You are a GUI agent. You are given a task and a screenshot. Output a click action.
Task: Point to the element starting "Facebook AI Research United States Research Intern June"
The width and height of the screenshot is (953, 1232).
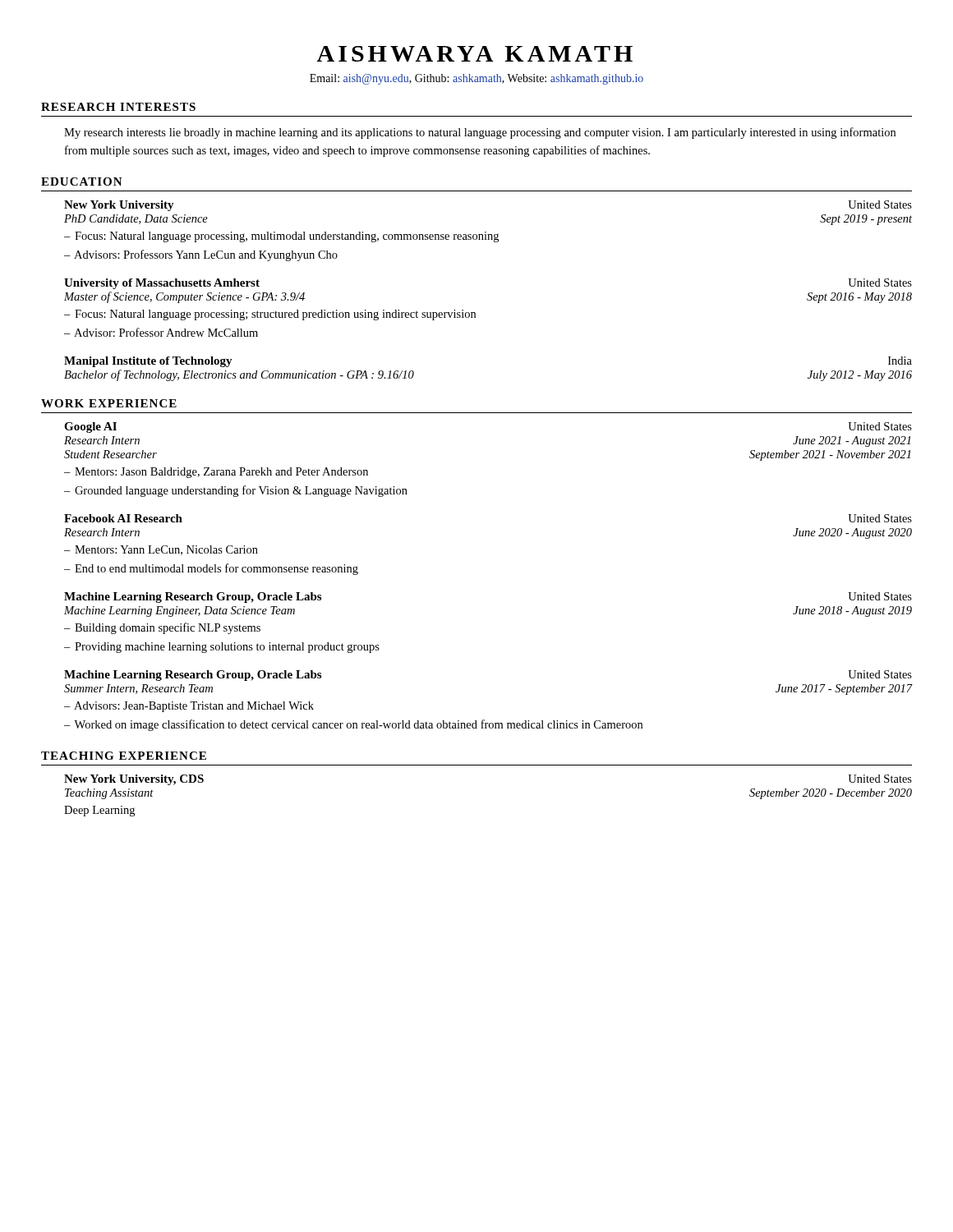click(x=122, y=518)
